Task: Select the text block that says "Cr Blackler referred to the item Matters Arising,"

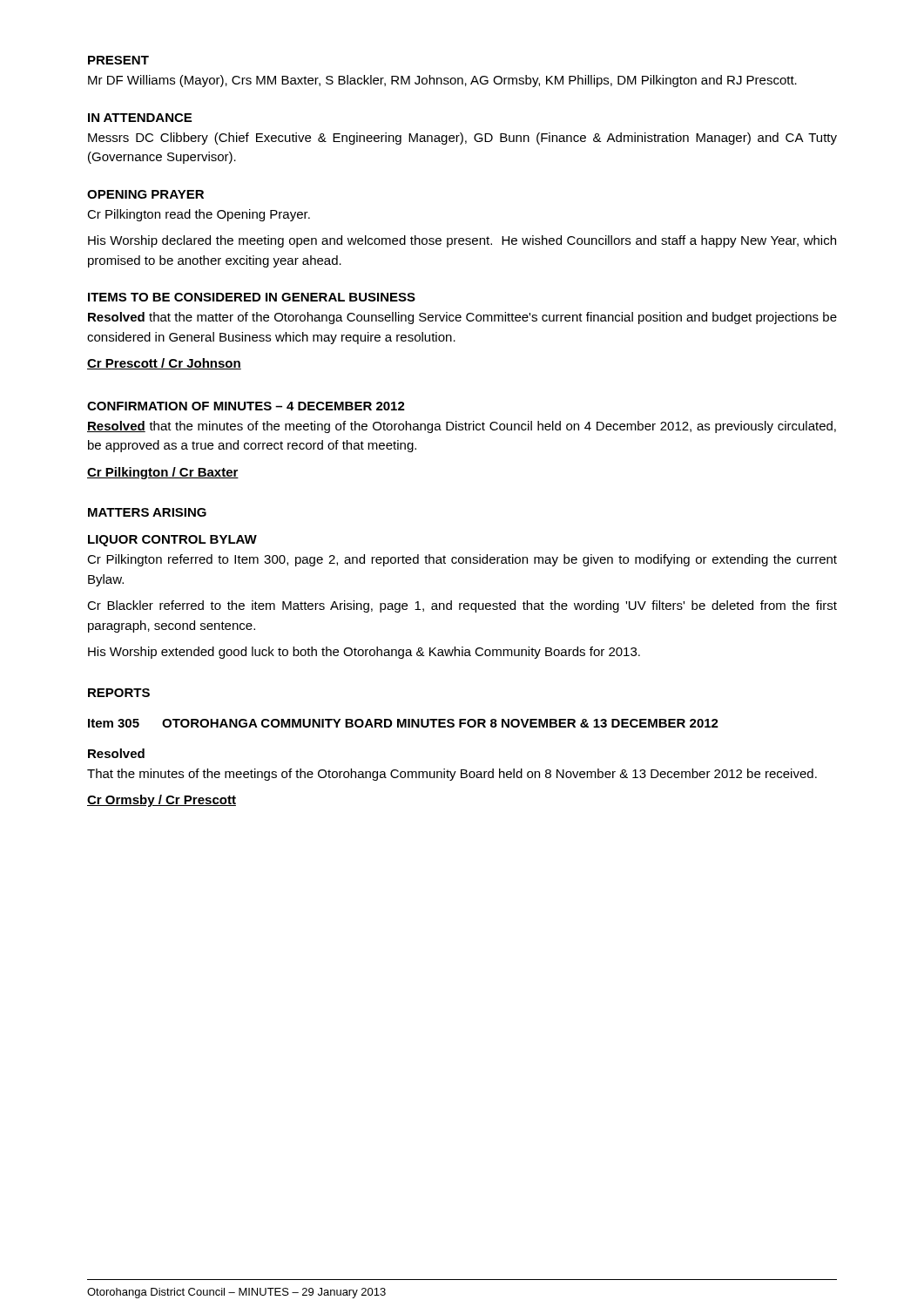Action: pyautogui.click(x=462, y=615)
